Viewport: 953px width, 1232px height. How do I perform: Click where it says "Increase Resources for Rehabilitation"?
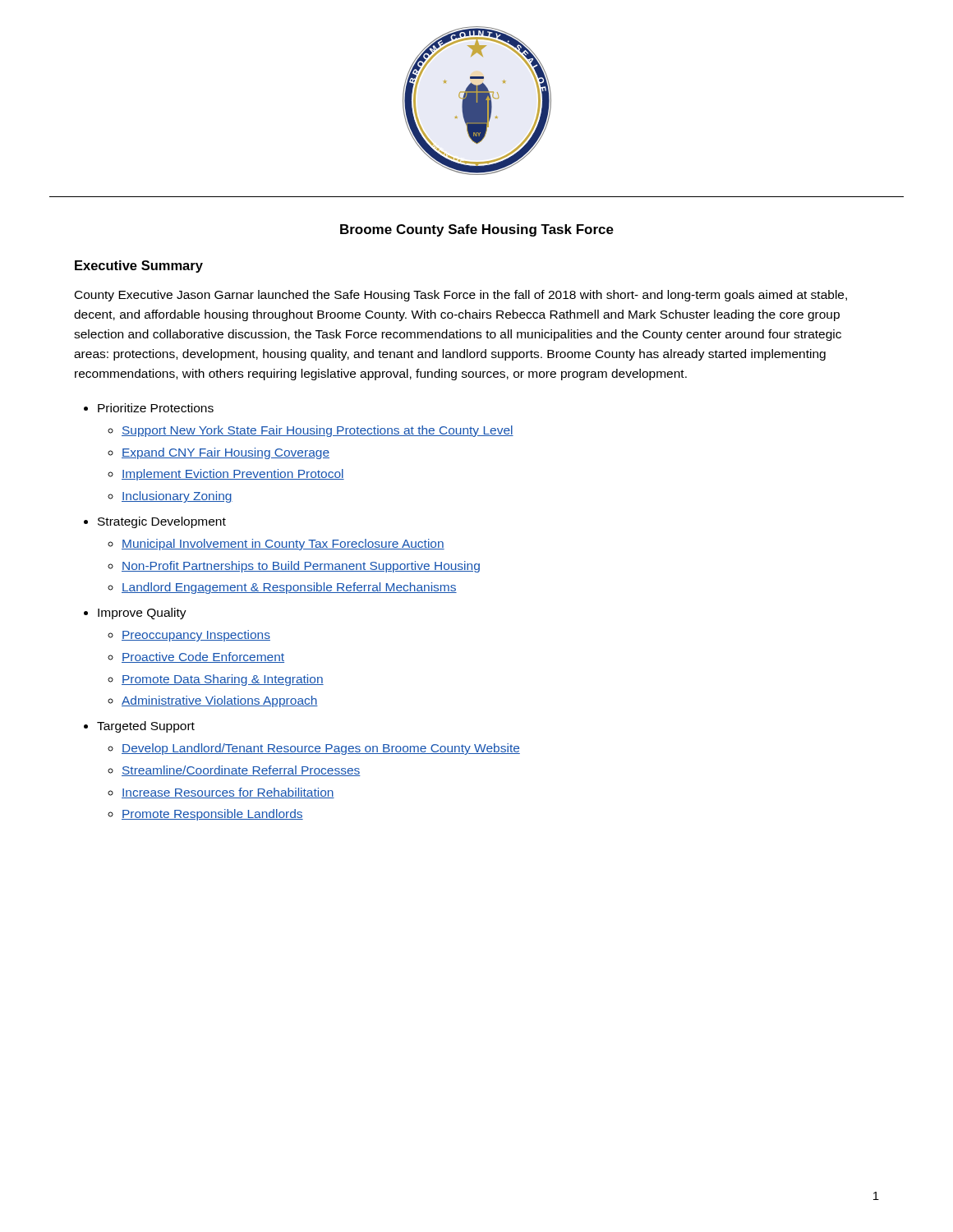click(x=228, y=792)
